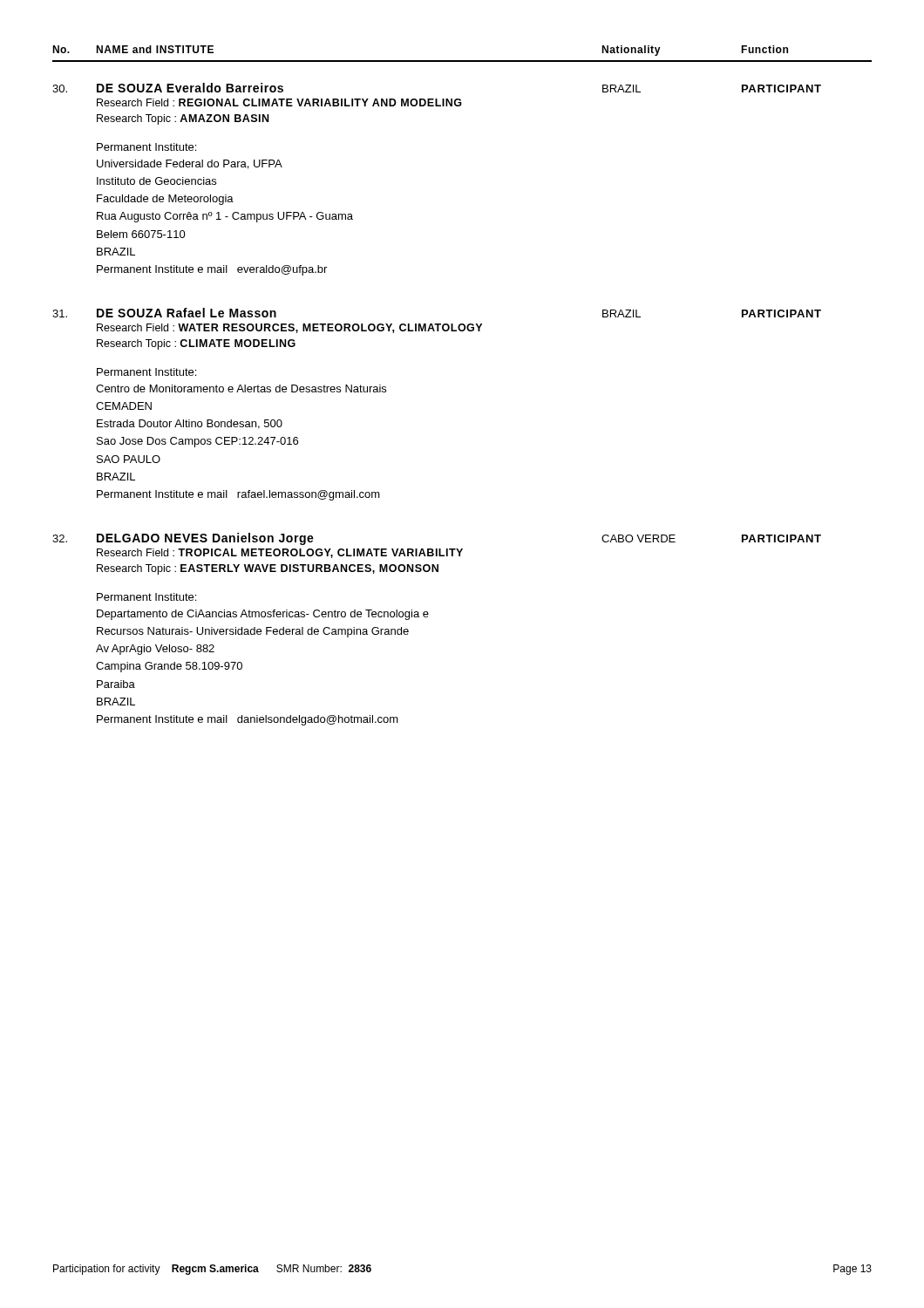Image resolution: width=924 pixels, height=1308 pixels.
Task: Where is the passage that starts "DE SOUZA Everaldo Barreiros Research Field :"?
Action: pos(196,88)
